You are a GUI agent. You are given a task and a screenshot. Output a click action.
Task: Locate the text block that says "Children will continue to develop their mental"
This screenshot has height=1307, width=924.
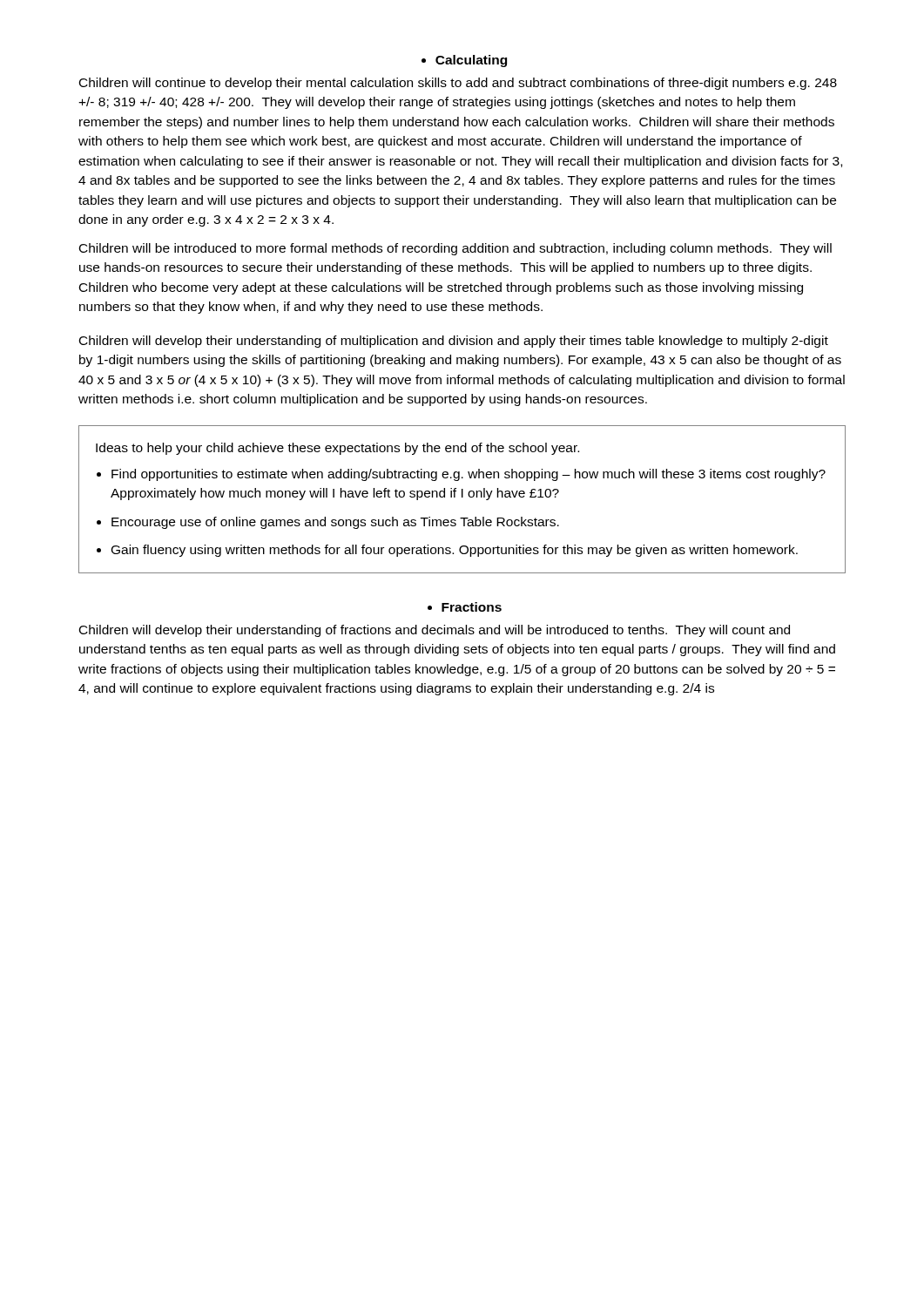tap(461, 151)
